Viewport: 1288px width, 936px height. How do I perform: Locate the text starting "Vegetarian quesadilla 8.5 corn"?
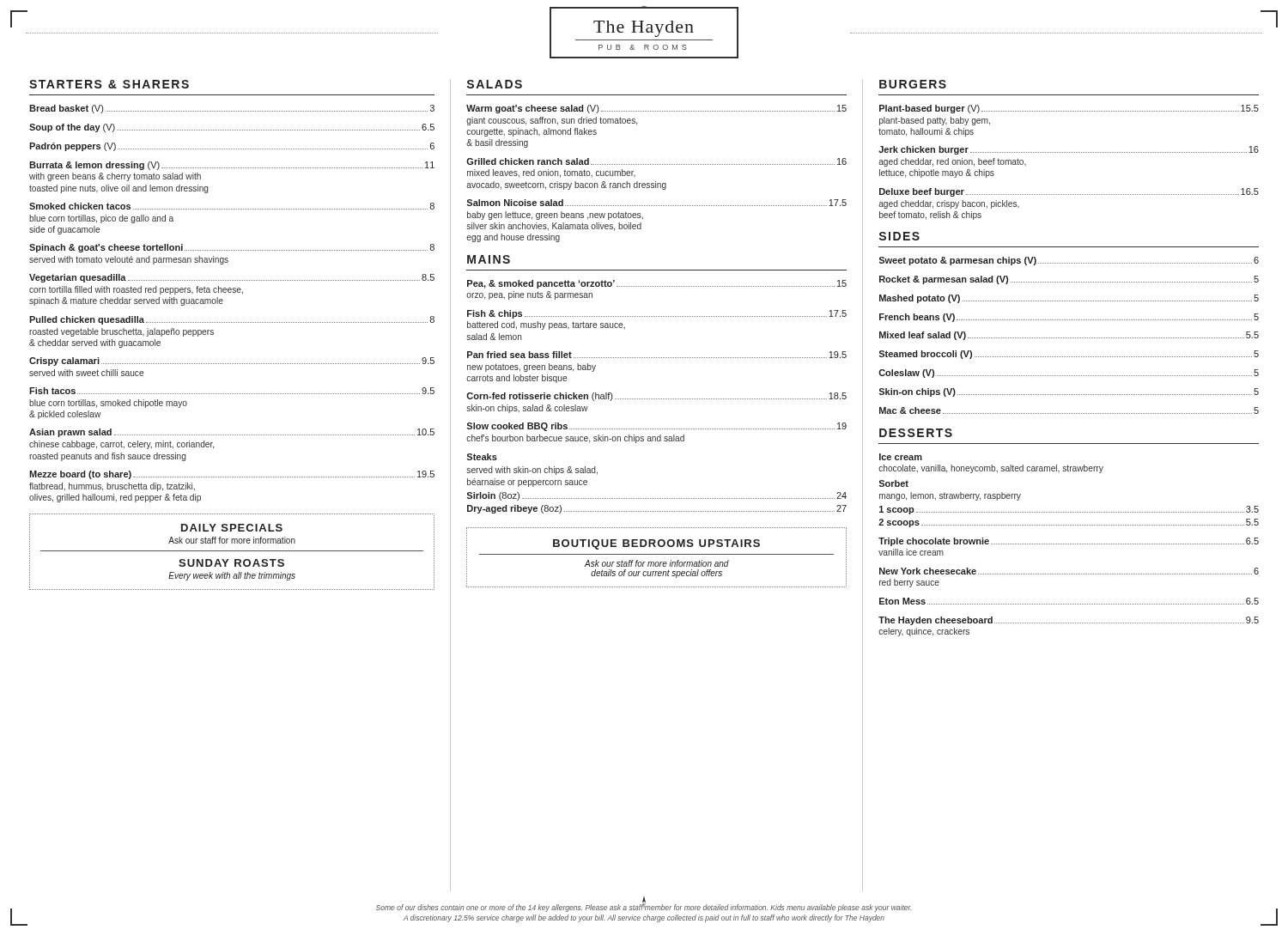(232, 289)
